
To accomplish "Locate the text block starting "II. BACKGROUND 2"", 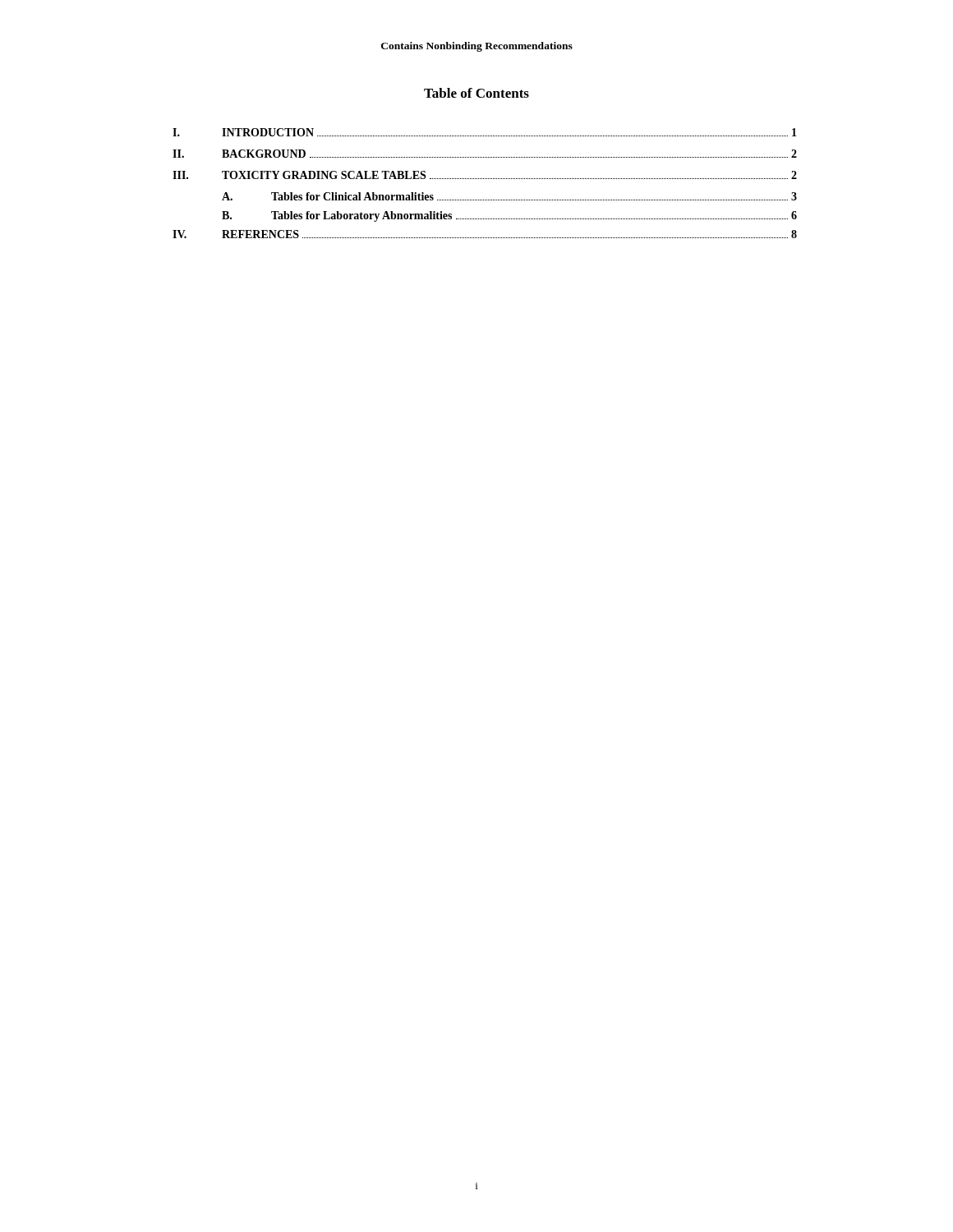I will (x=485, y=154).
